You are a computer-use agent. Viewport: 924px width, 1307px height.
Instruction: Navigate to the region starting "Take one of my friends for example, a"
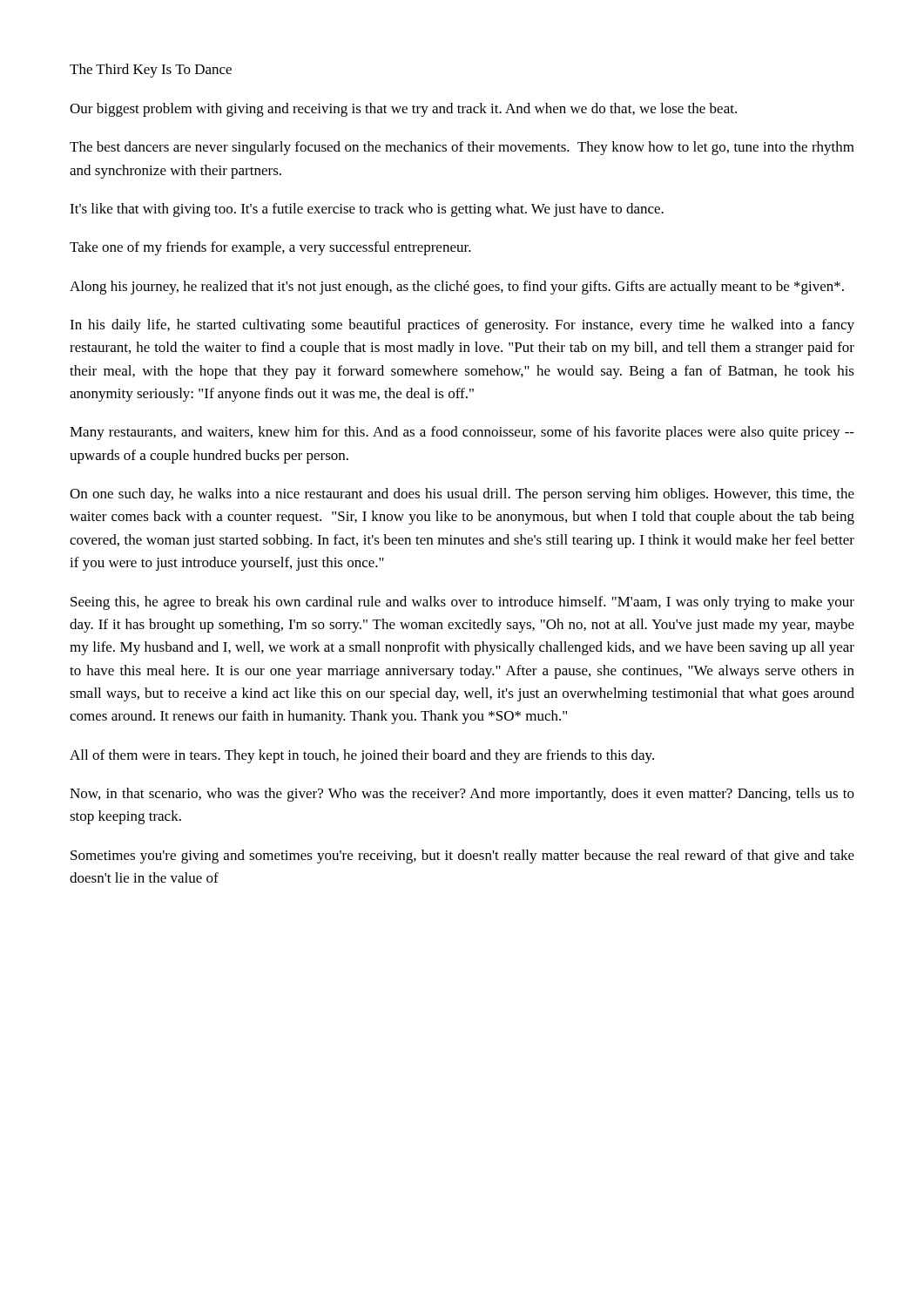click(271, 247)
